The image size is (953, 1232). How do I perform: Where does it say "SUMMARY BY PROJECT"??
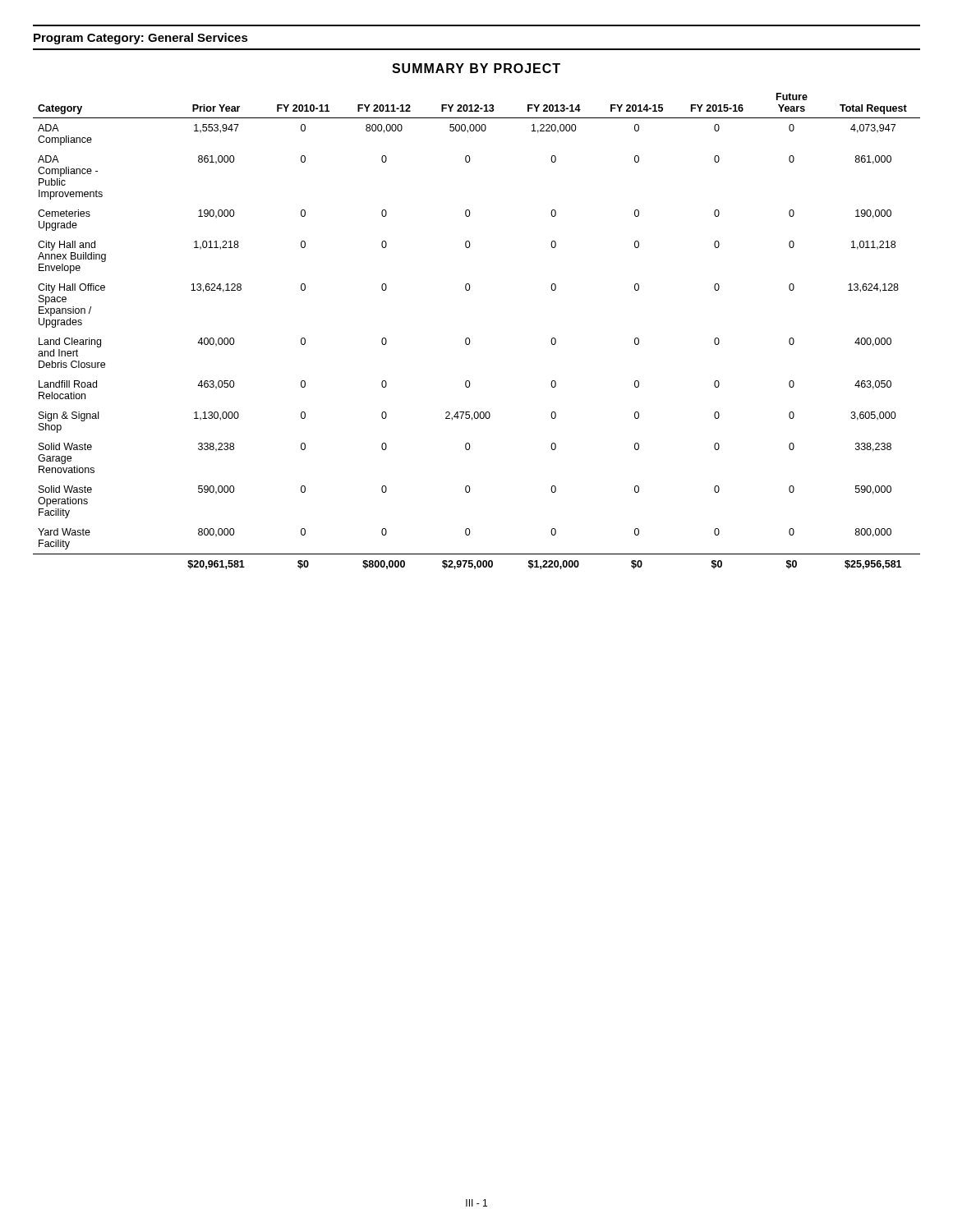click(476, 69)
